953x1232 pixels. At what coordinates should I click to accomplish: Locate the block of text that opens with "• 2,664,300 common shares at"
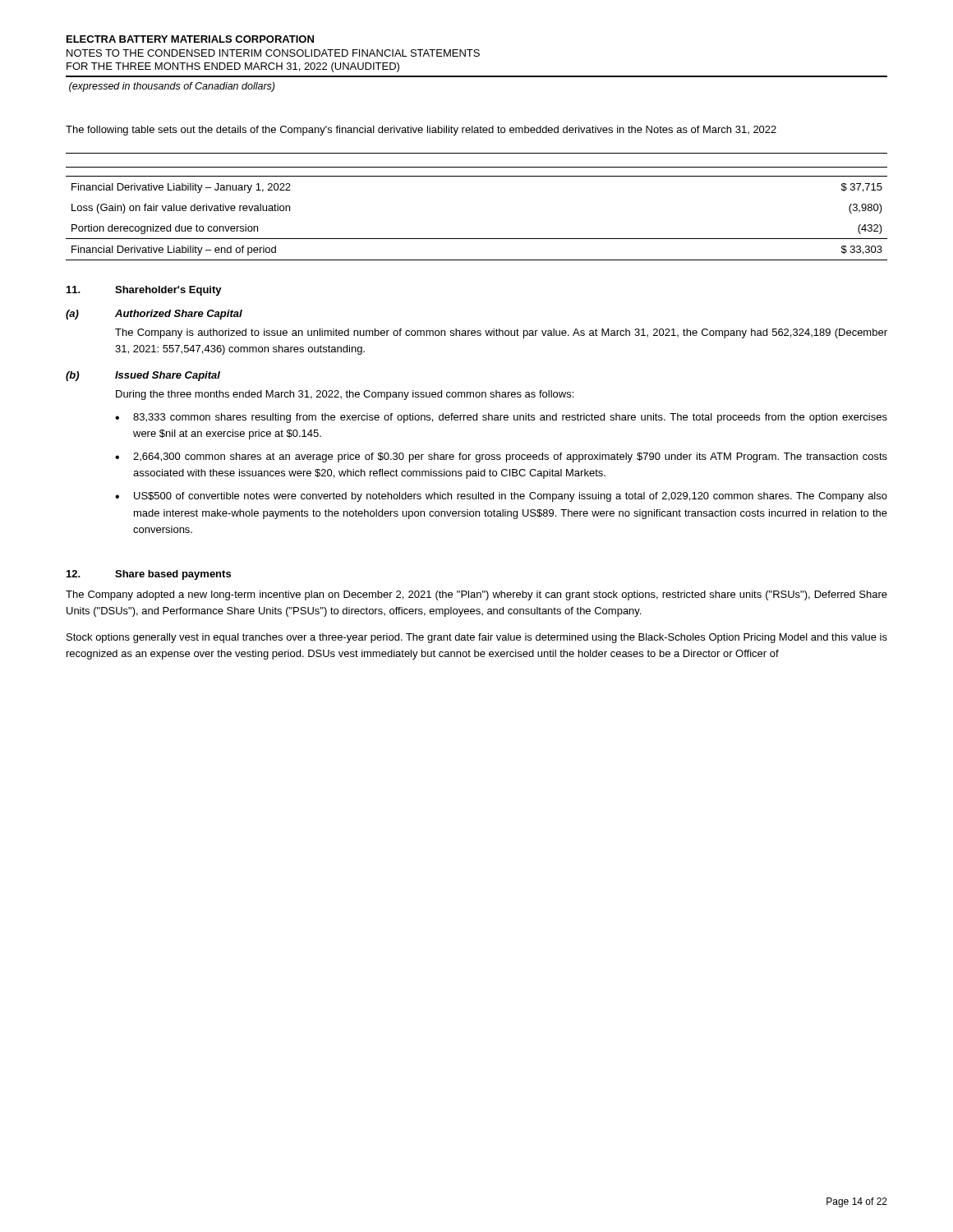pyautogui.click(x=501, y=465)
